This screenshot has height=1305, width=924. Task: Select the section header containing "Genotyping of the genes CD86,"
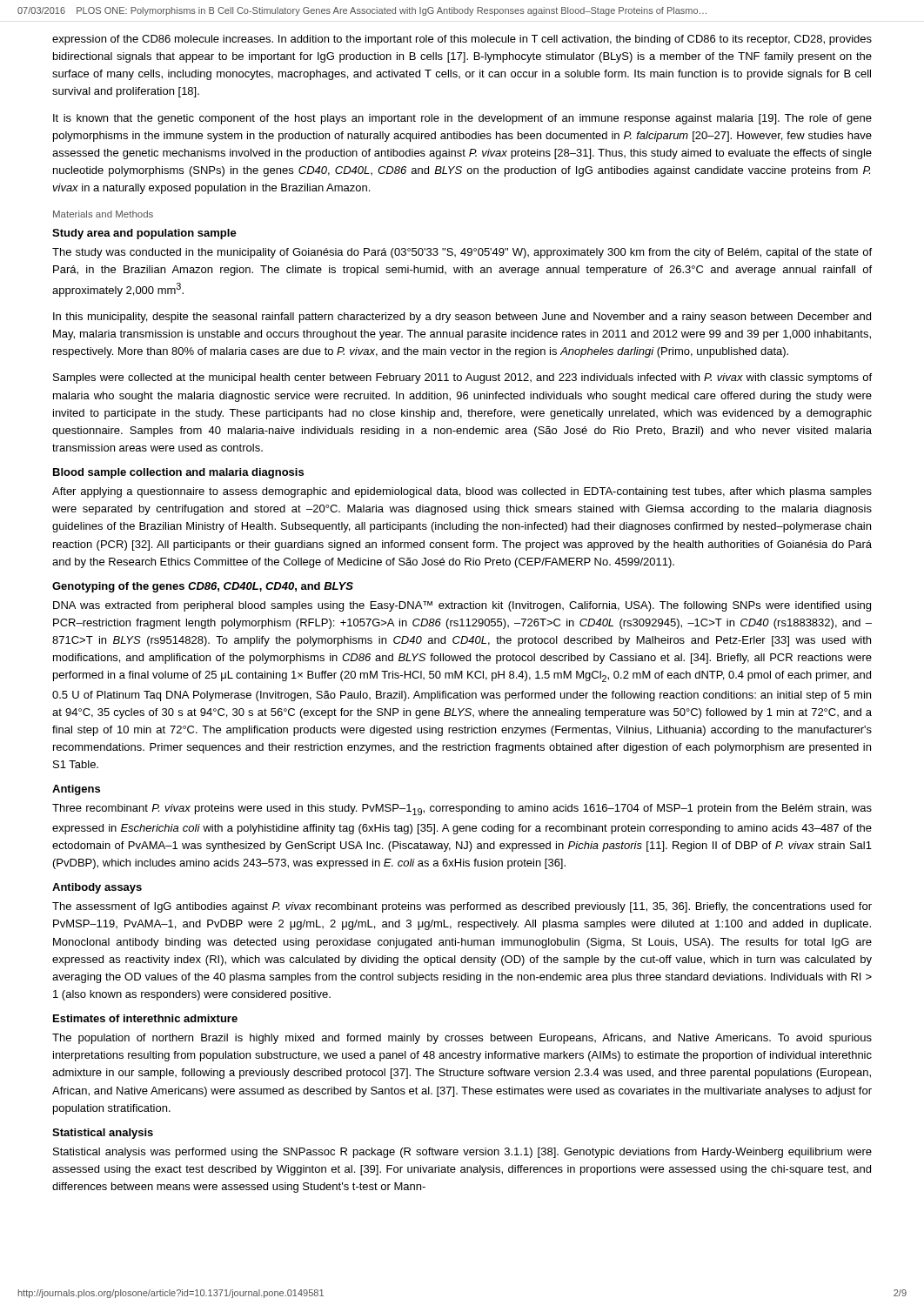pos(203,586)
